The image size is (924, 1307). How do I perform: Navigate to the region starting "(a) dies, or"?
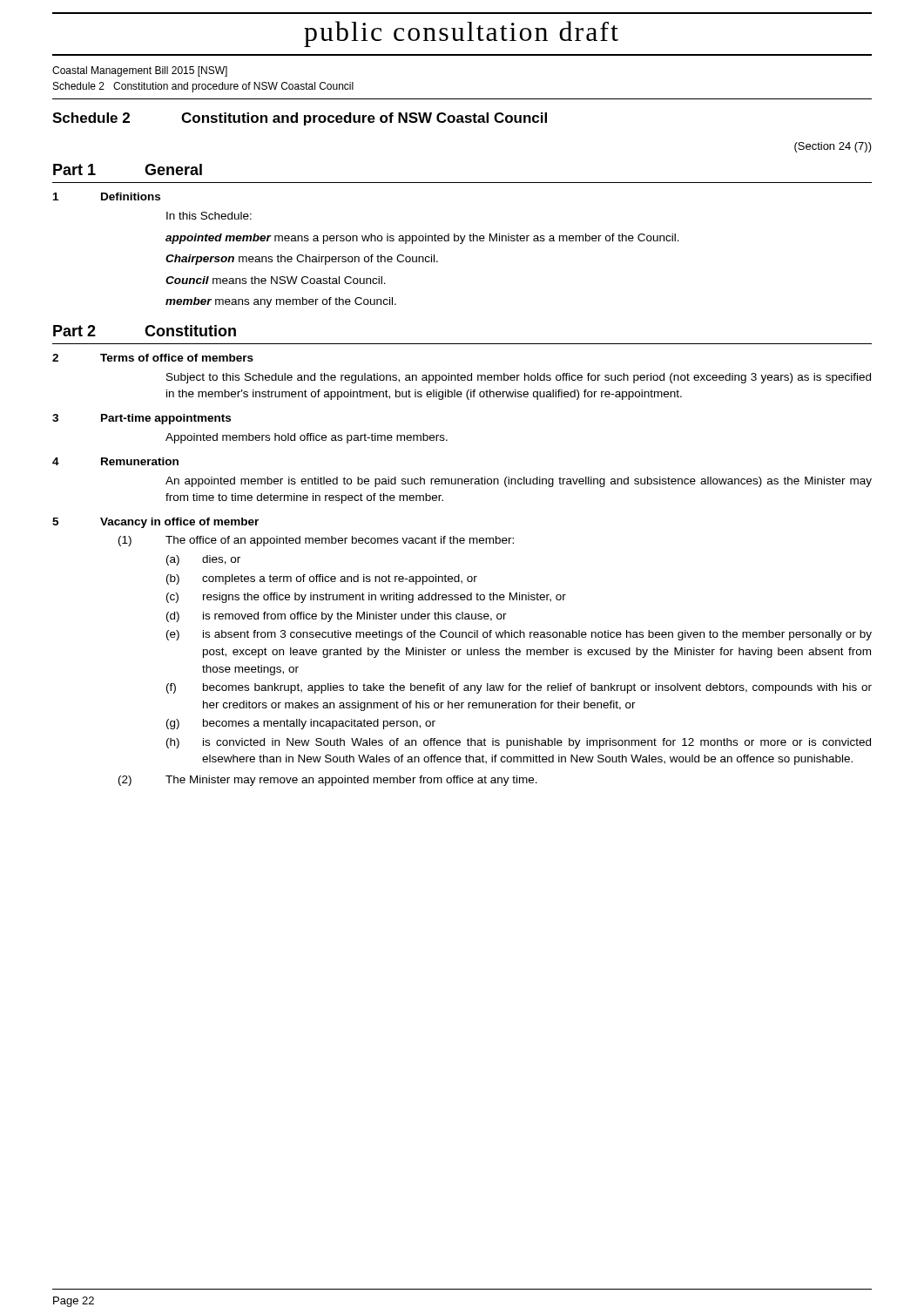pyautogui.click(x=203, y=560)
